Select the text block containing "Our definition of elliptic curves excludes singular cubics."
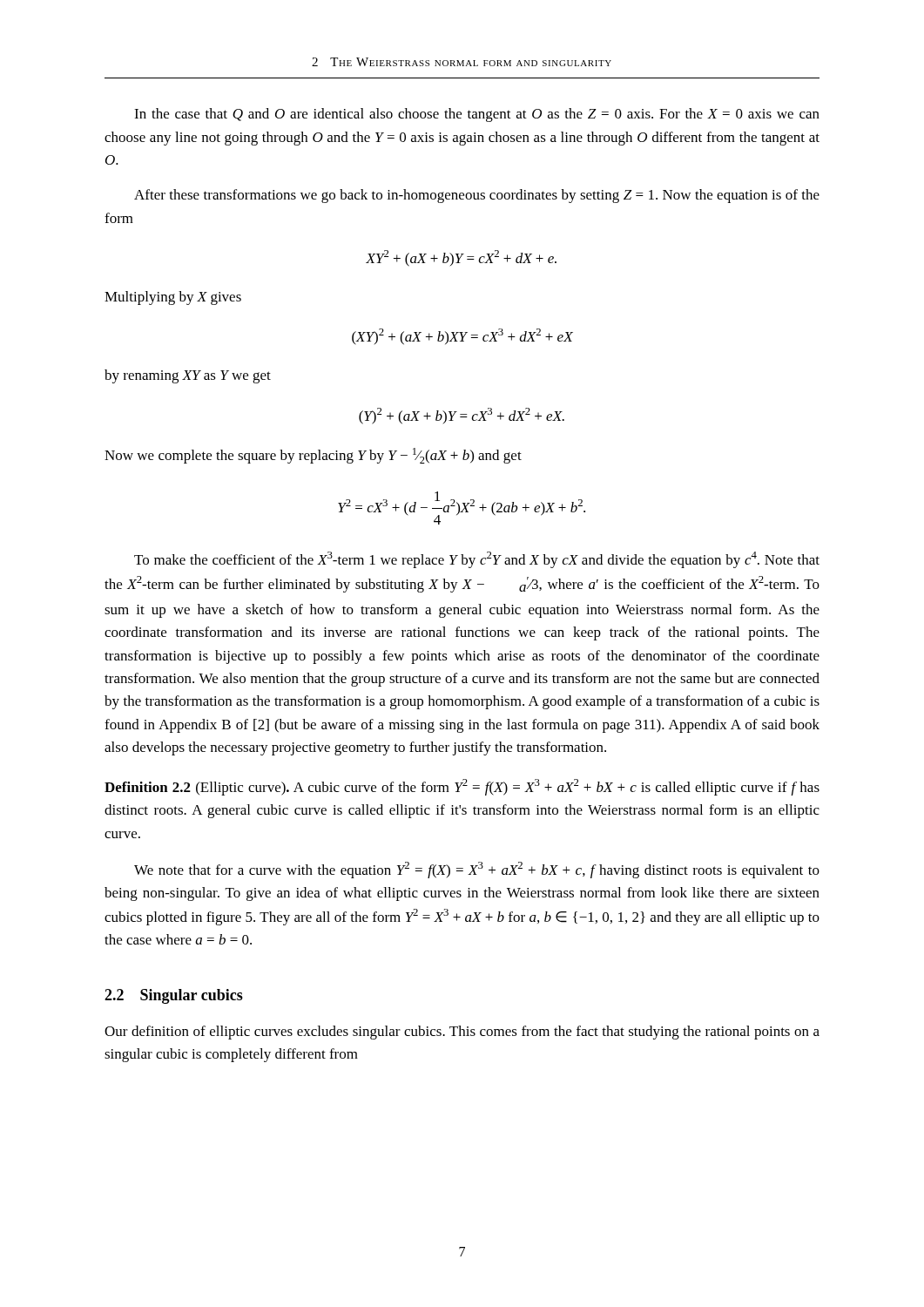Screen dimensions: 1307x924 tap(462, 1042)
